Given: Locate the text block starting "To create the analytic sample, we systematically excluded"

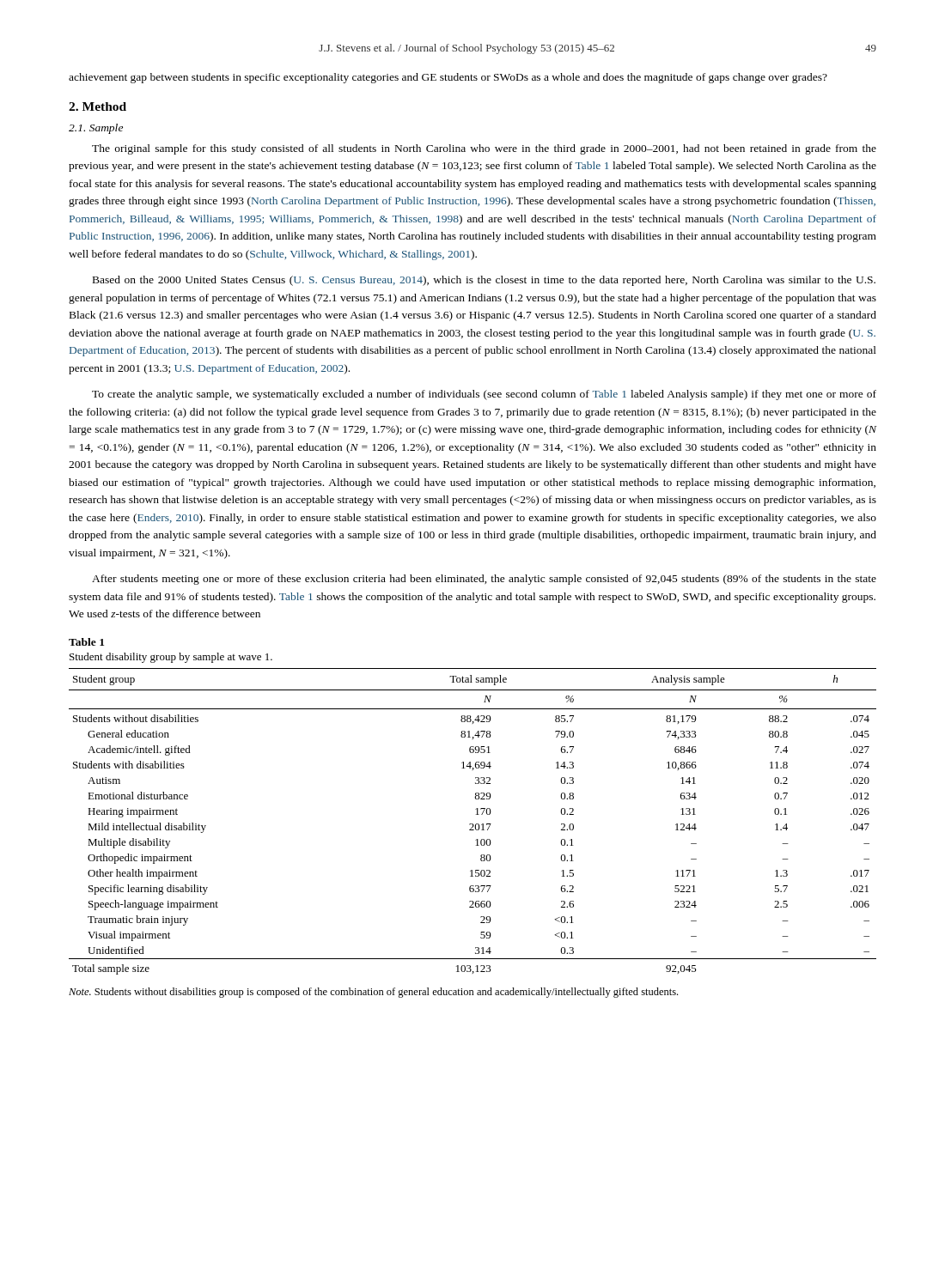Looking at the screenshot, I should [x=472, y=474].
